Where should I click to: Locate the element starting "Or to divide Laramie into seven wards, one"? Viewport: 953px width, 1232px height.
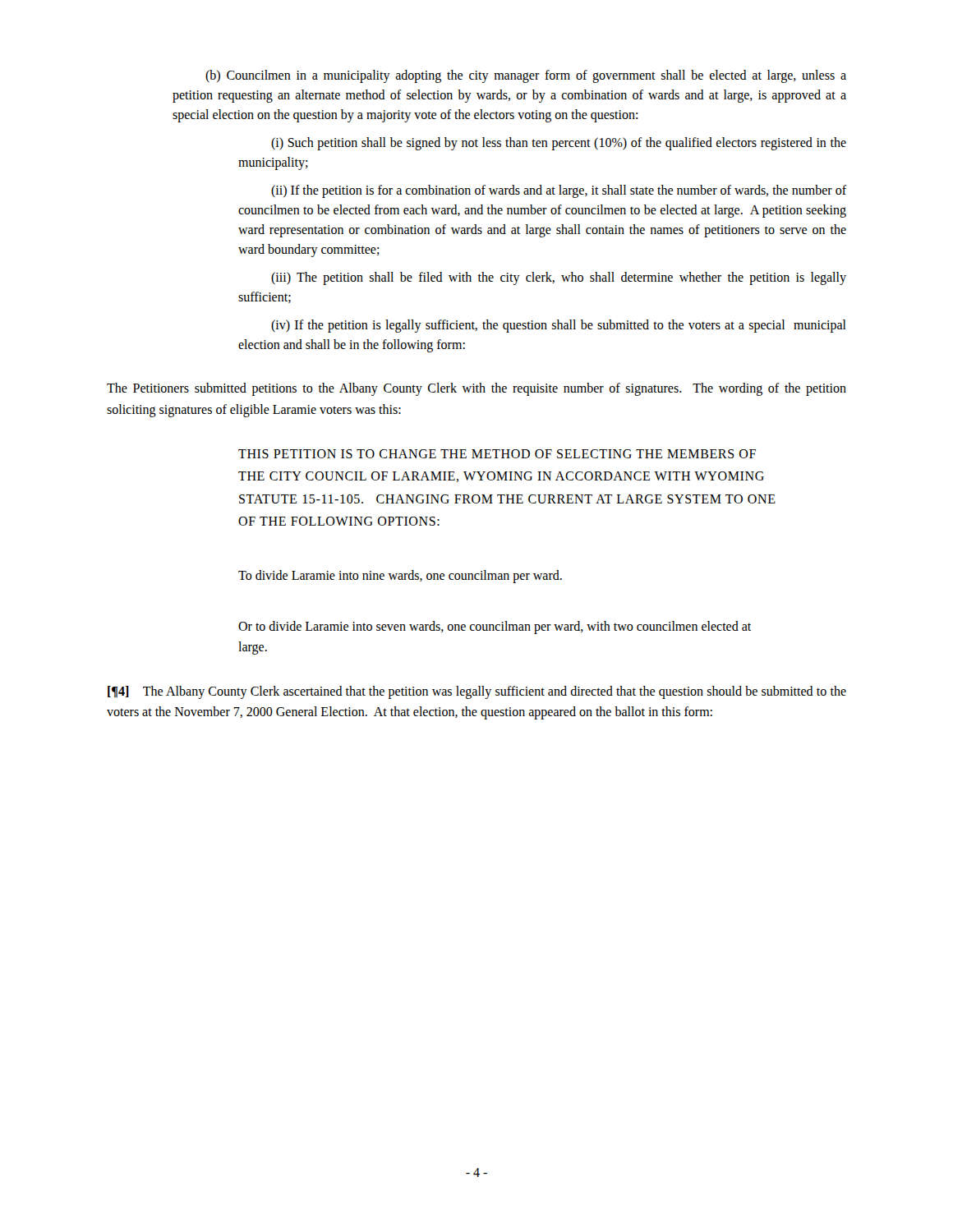495,636
